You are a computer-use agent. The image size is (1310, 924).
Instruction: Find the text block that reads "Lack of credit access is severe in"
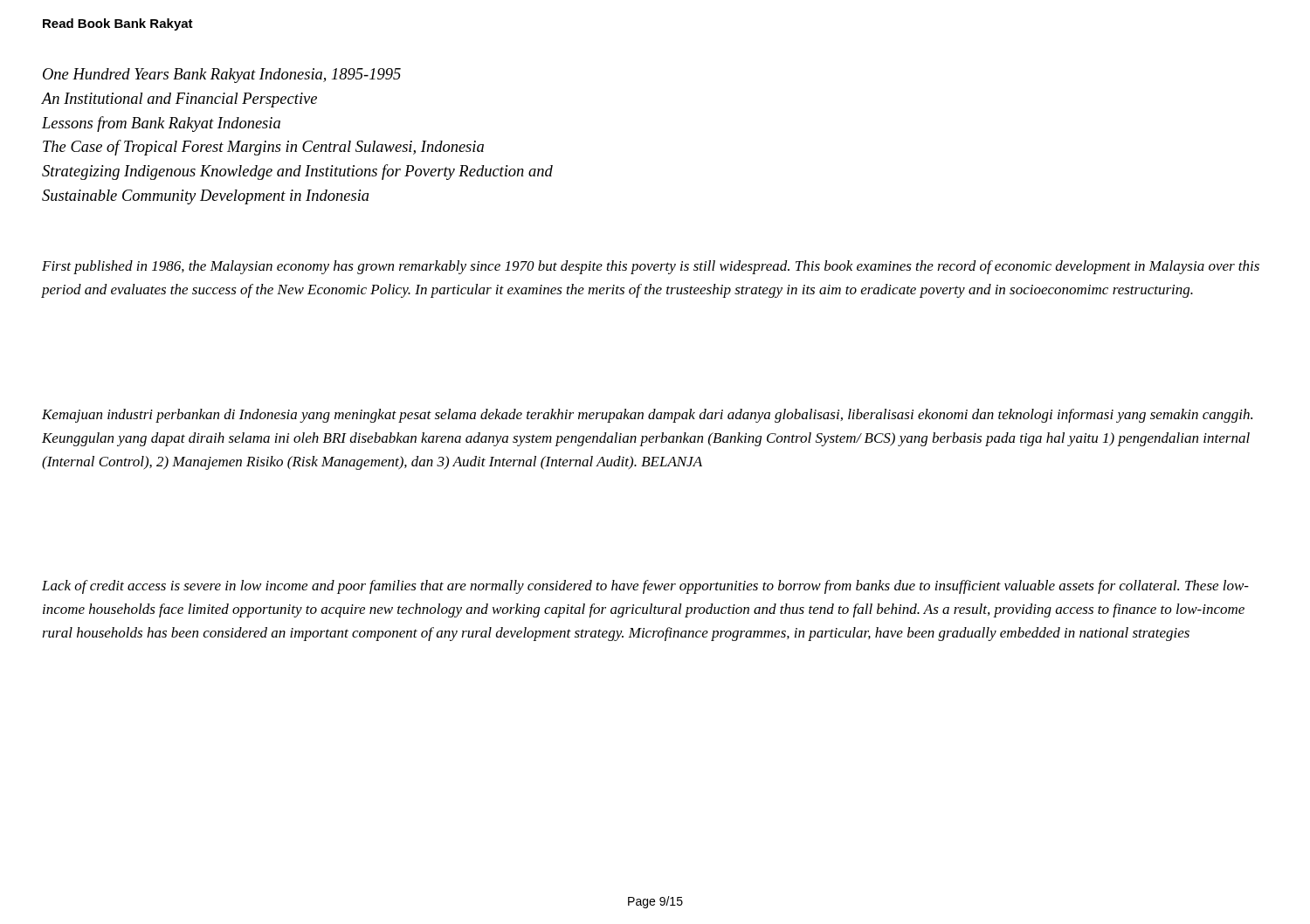[645, 609]
